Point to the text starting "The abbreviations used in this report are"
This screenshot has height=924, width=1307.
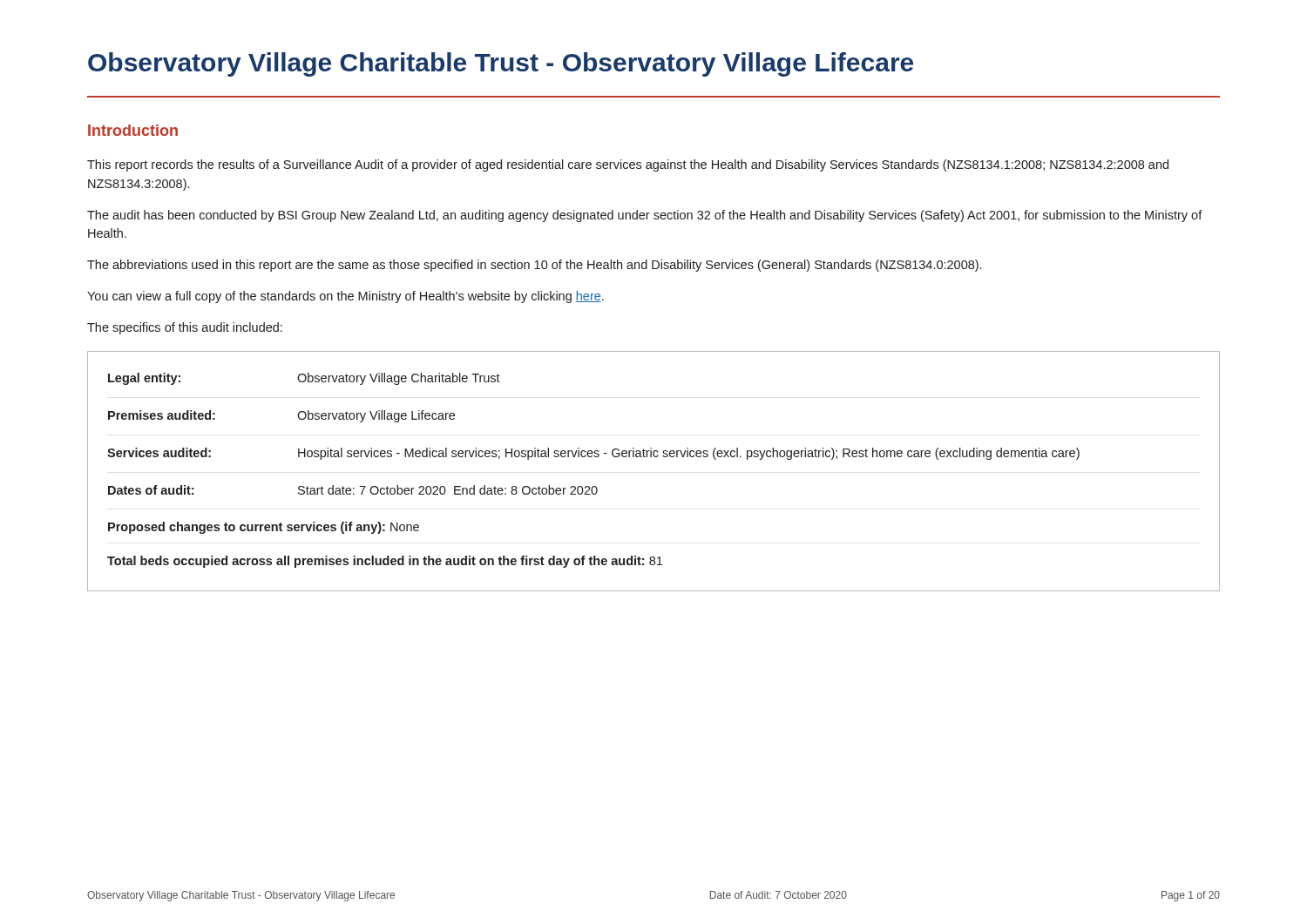pyautogui.click(x=535, y=265)
